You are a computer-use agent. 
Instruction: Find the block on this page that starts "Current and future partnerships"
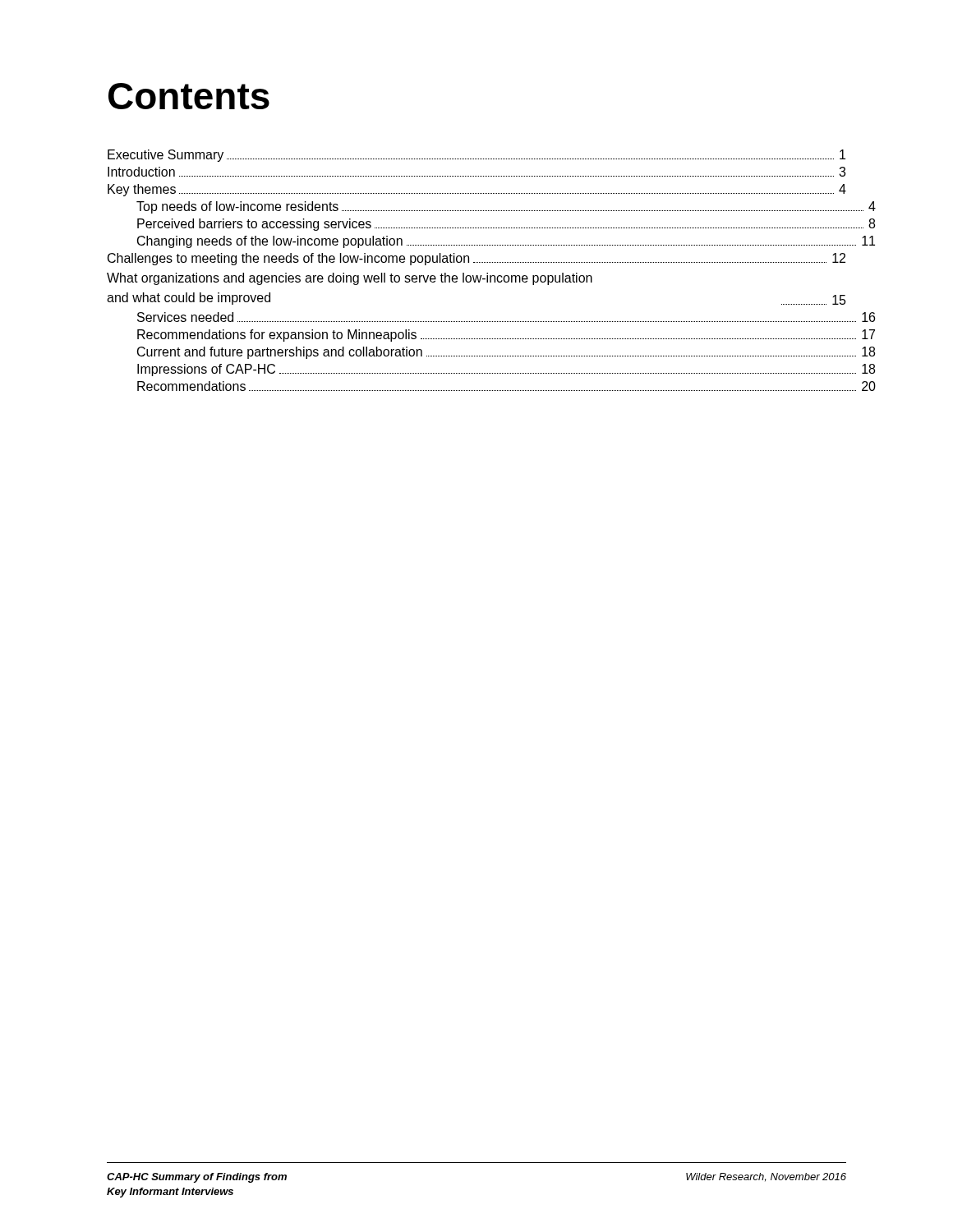pos(506,352)
